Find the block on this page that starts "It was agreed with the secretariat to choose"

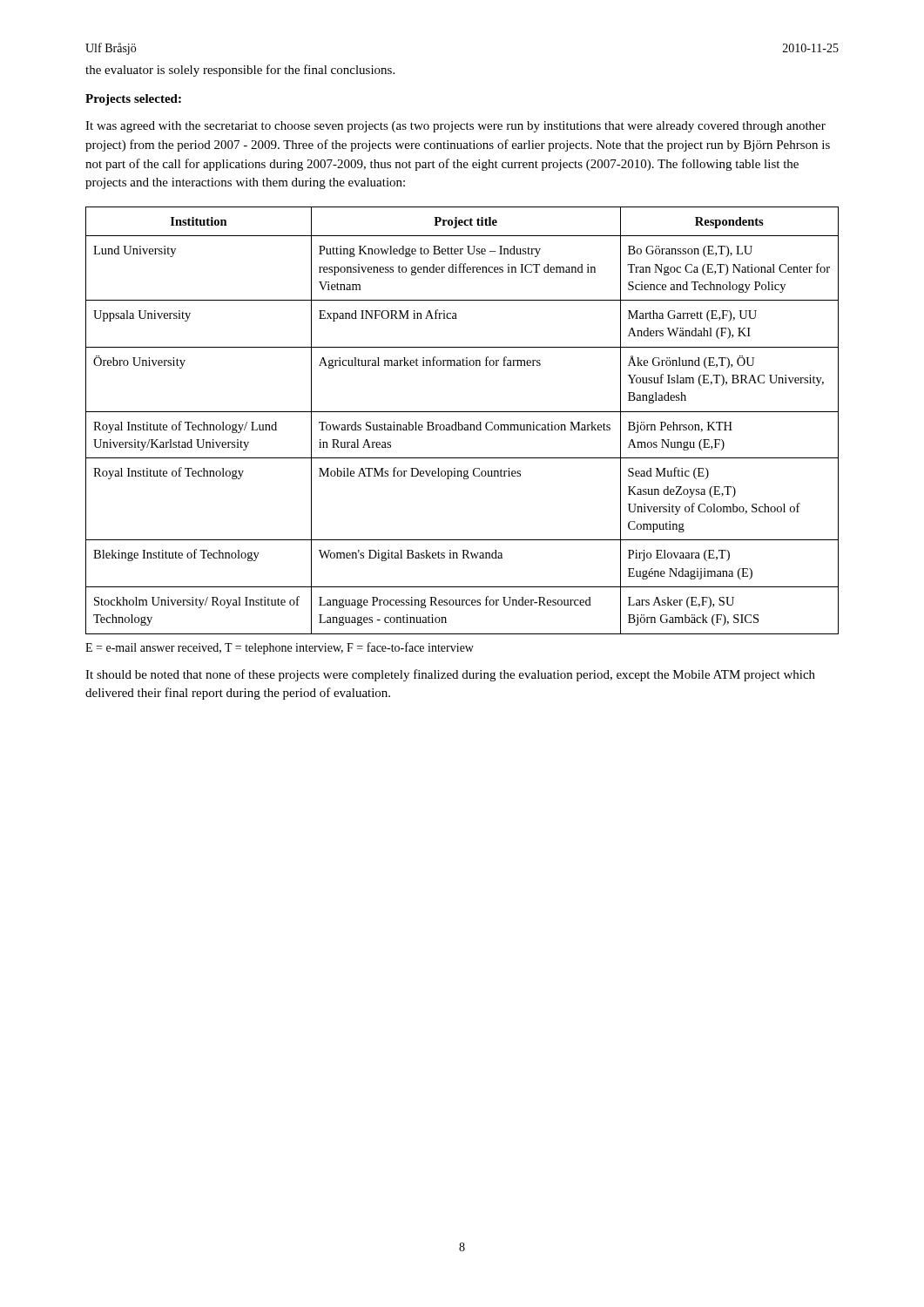[x=458, y=154]
